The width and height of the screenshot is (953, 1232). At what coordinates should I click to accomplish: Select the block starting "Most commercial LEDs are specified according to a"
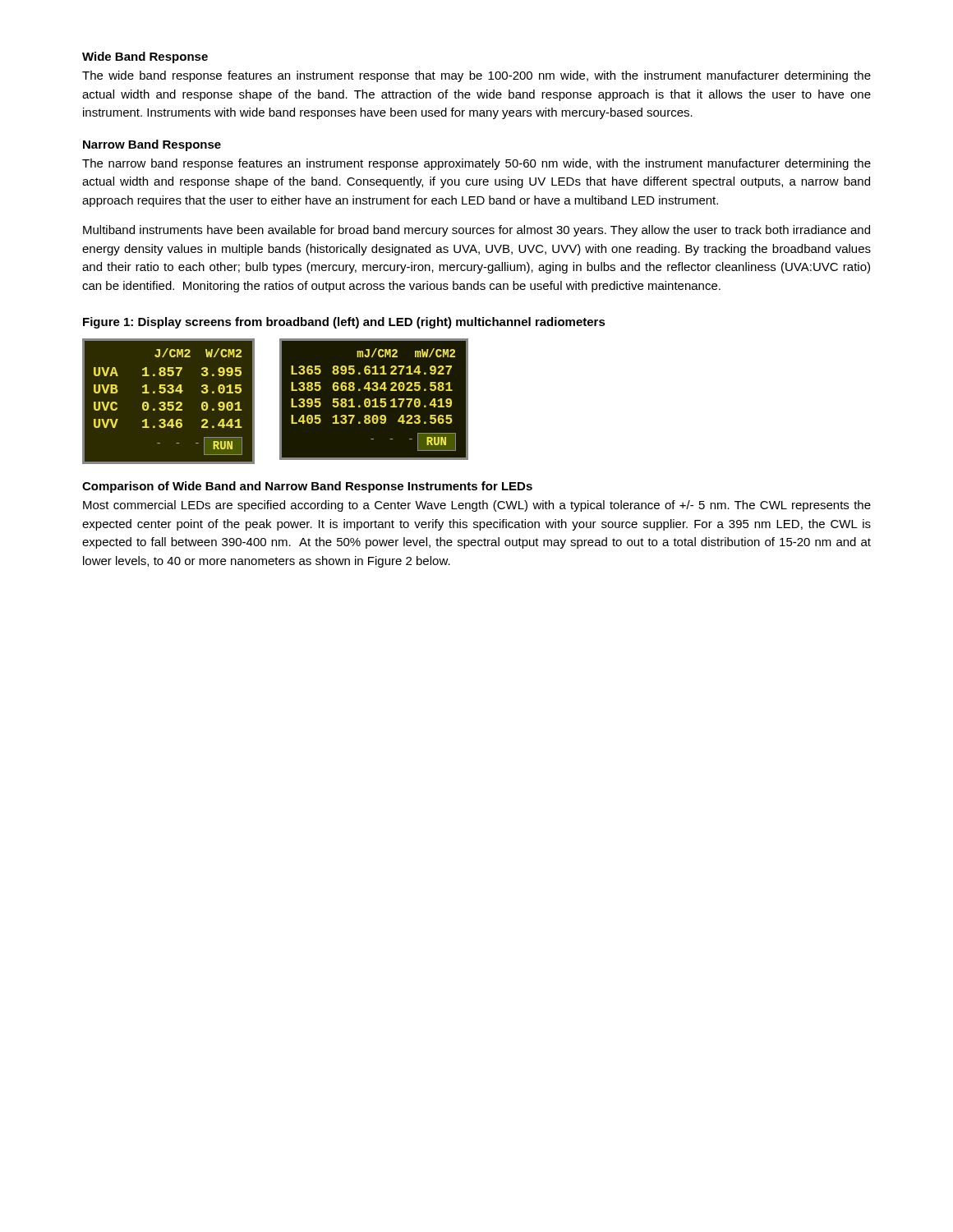(476, 532)
